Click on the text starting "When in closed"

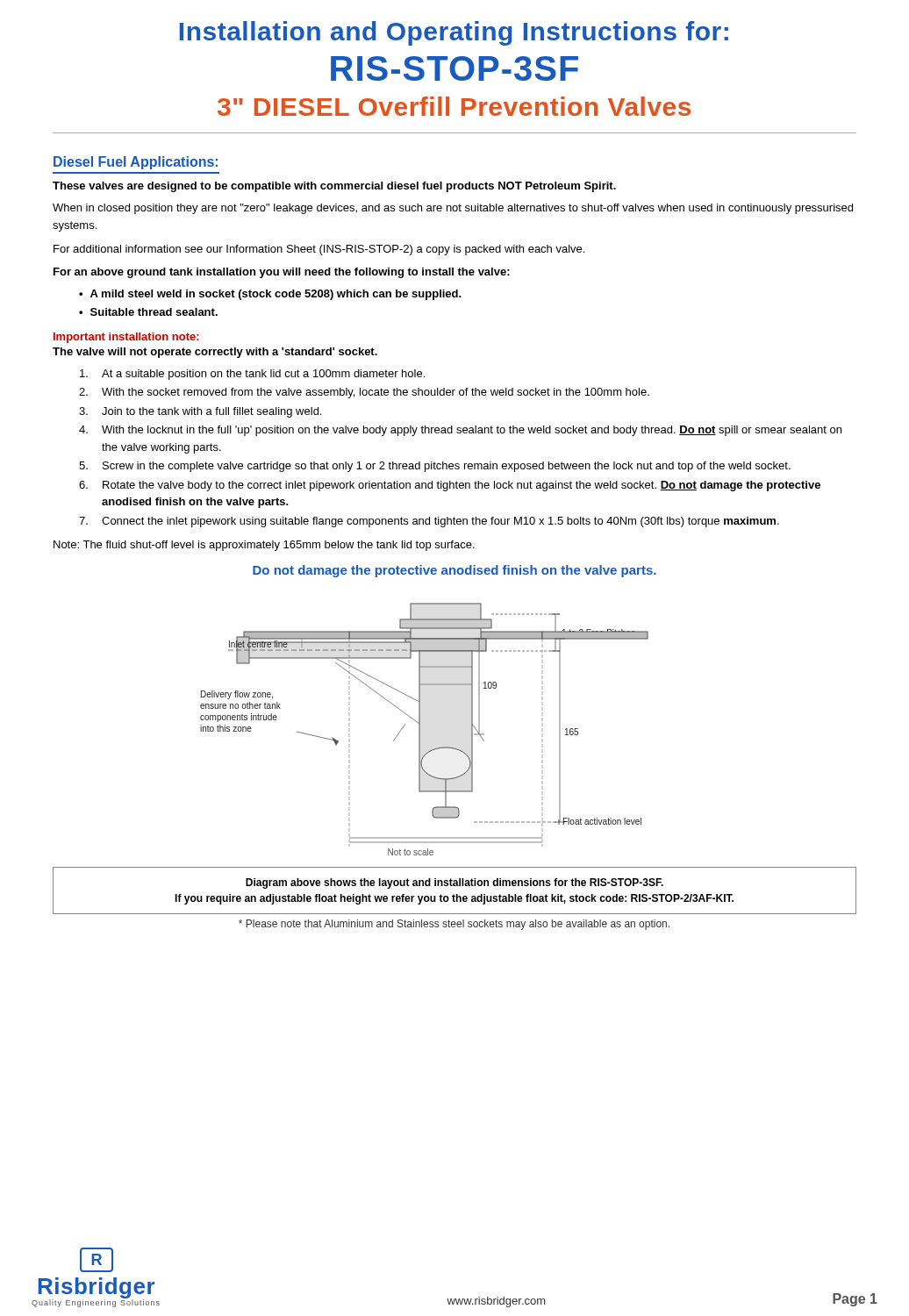tap(453, 216)
